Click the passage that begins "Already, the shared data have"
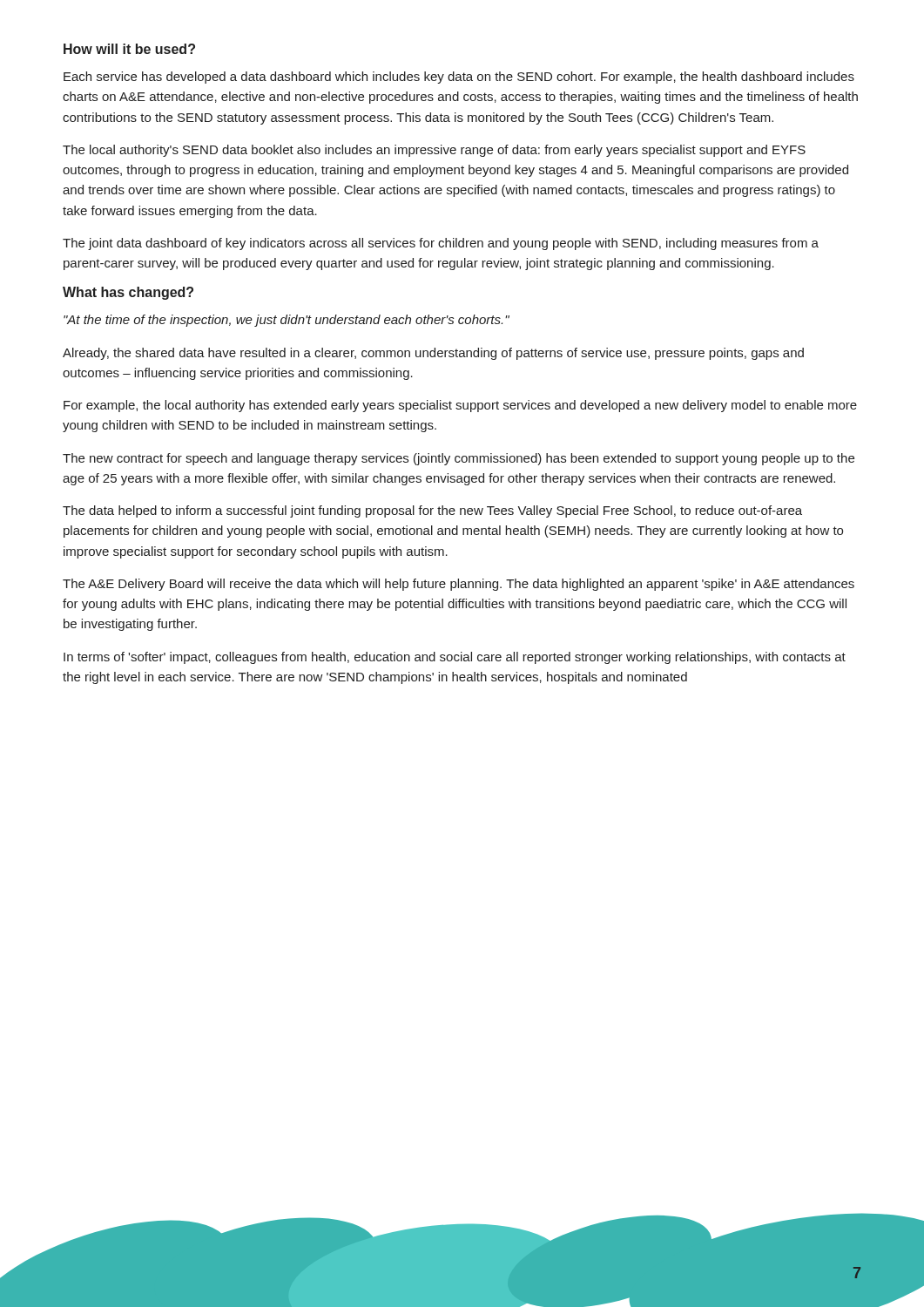The image size is (924, 1307). click(434, 362)
